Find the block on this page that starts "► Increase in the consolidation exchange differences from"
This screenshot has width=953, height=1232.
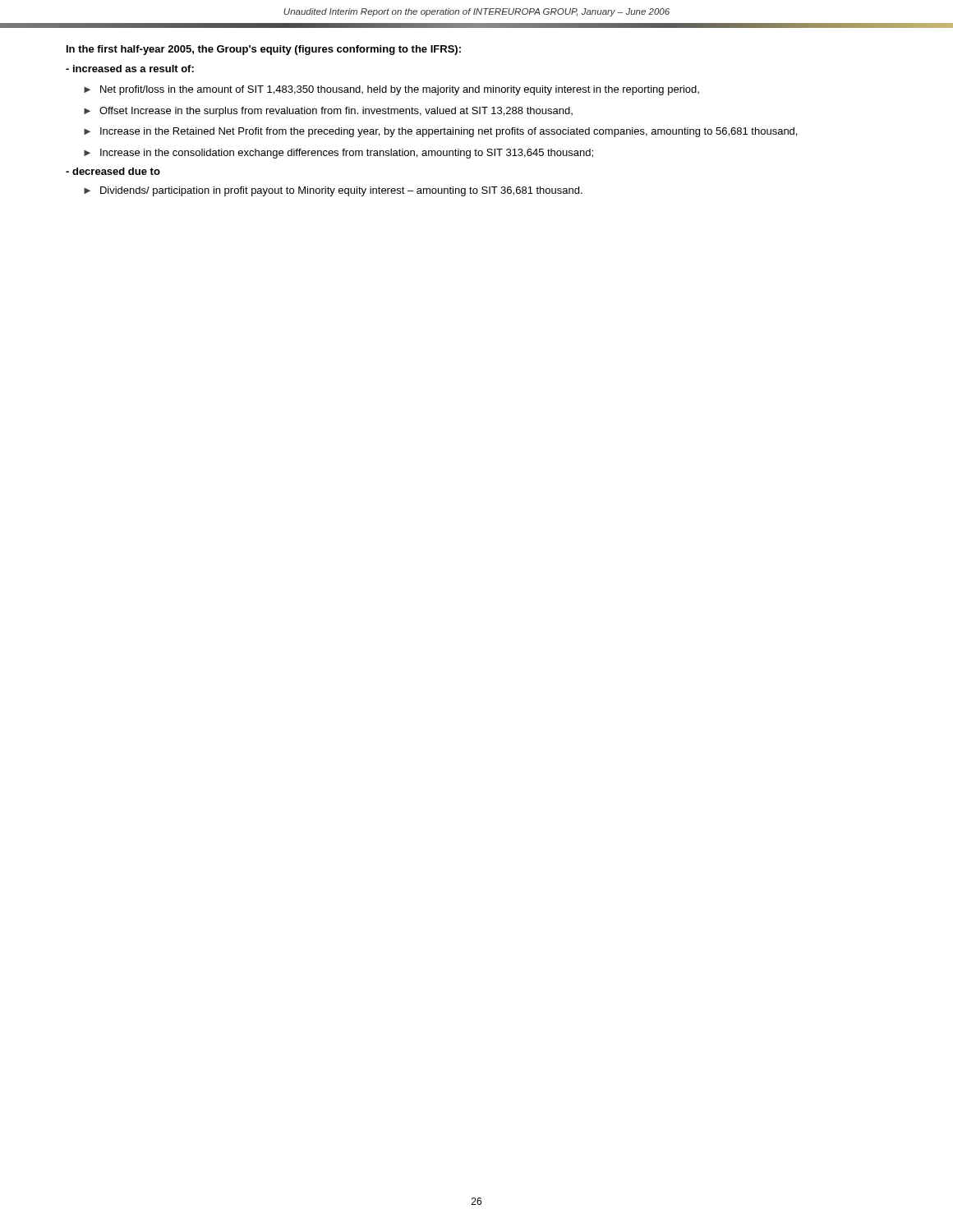(338, 152)
